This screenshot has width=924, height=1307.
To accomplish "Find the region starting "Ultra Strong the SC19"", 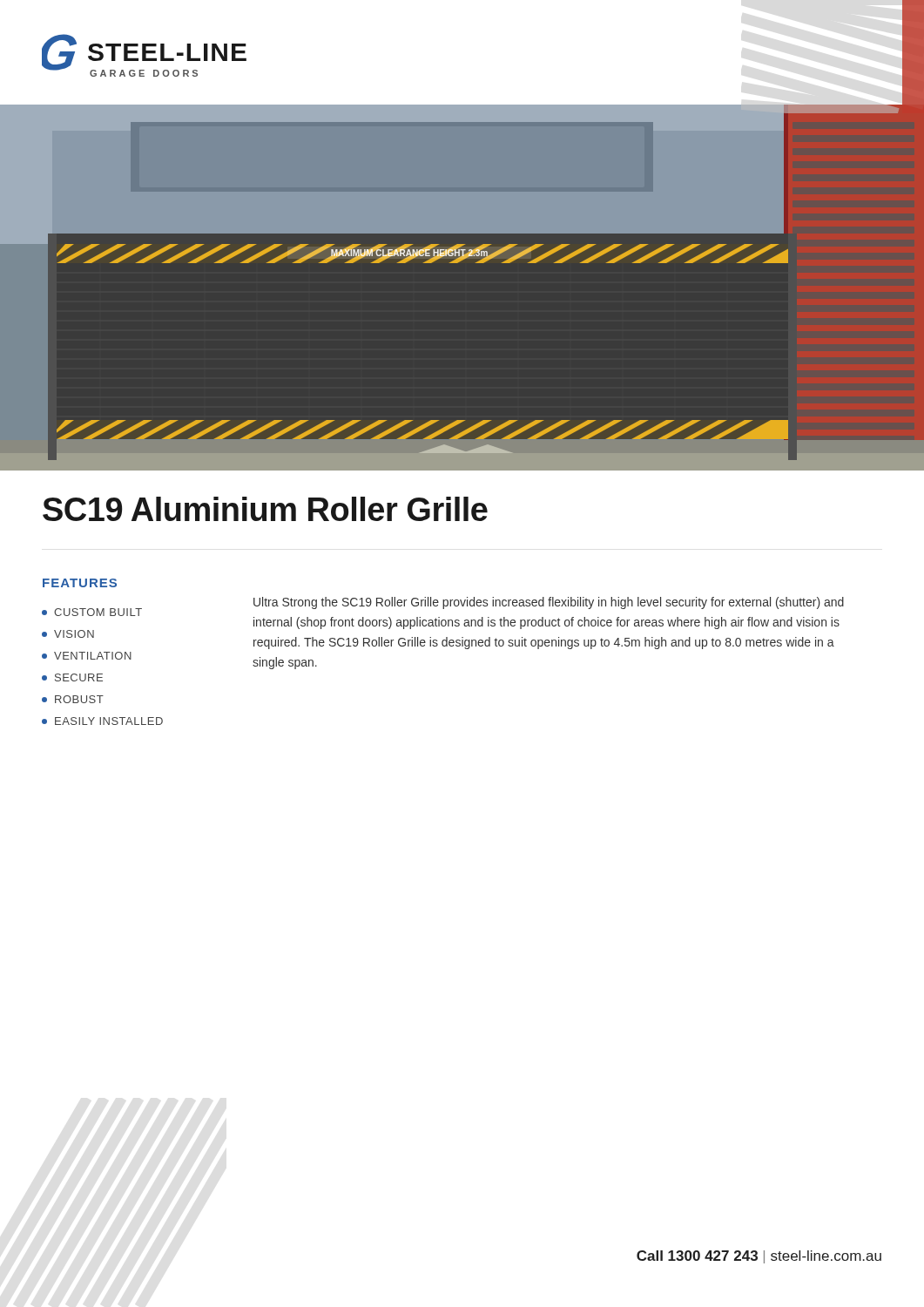I will point(548,632).
